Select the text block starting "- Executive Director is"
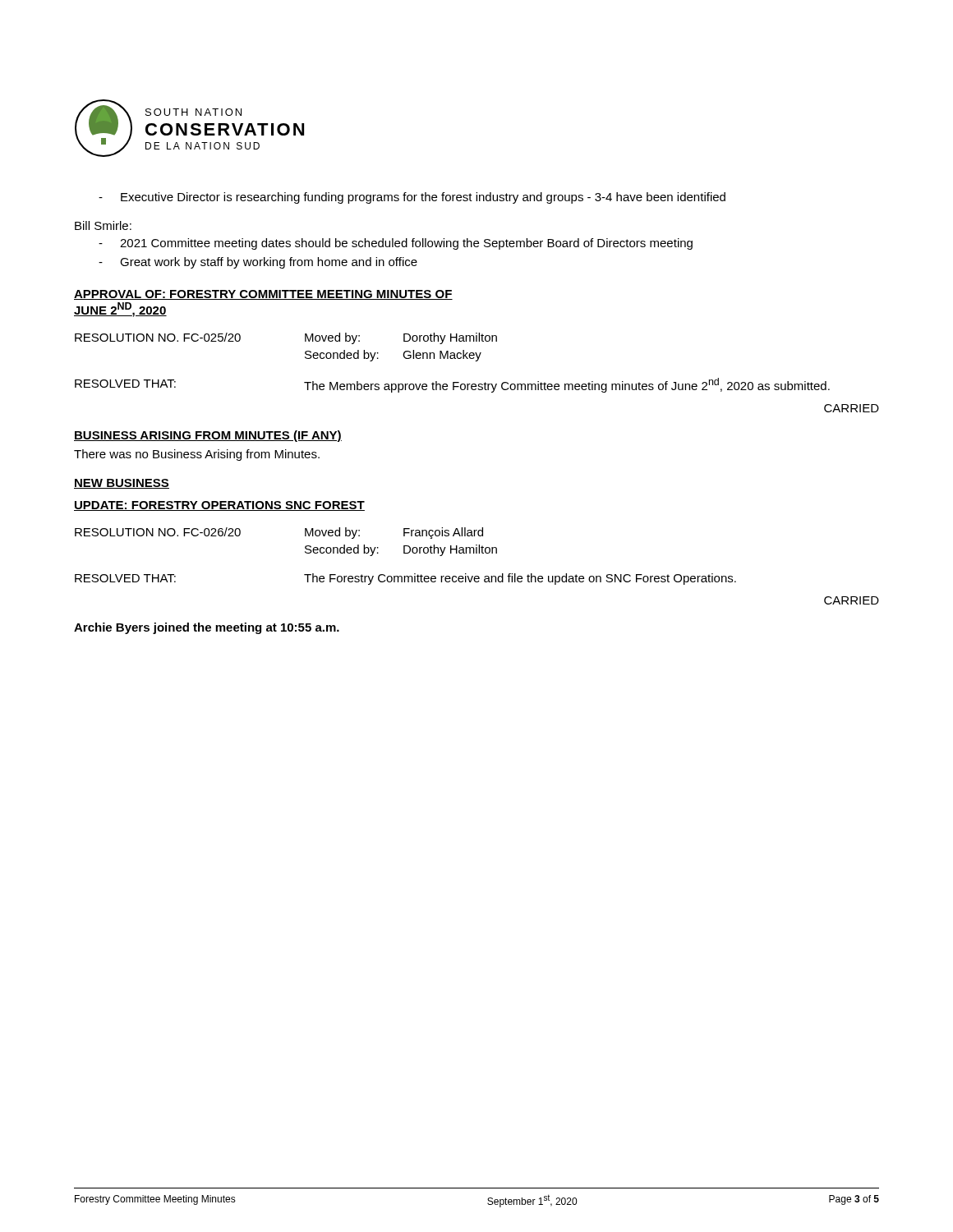This screenshot has width=953, height=1232. pyautogui.click(x=412, y=197)
